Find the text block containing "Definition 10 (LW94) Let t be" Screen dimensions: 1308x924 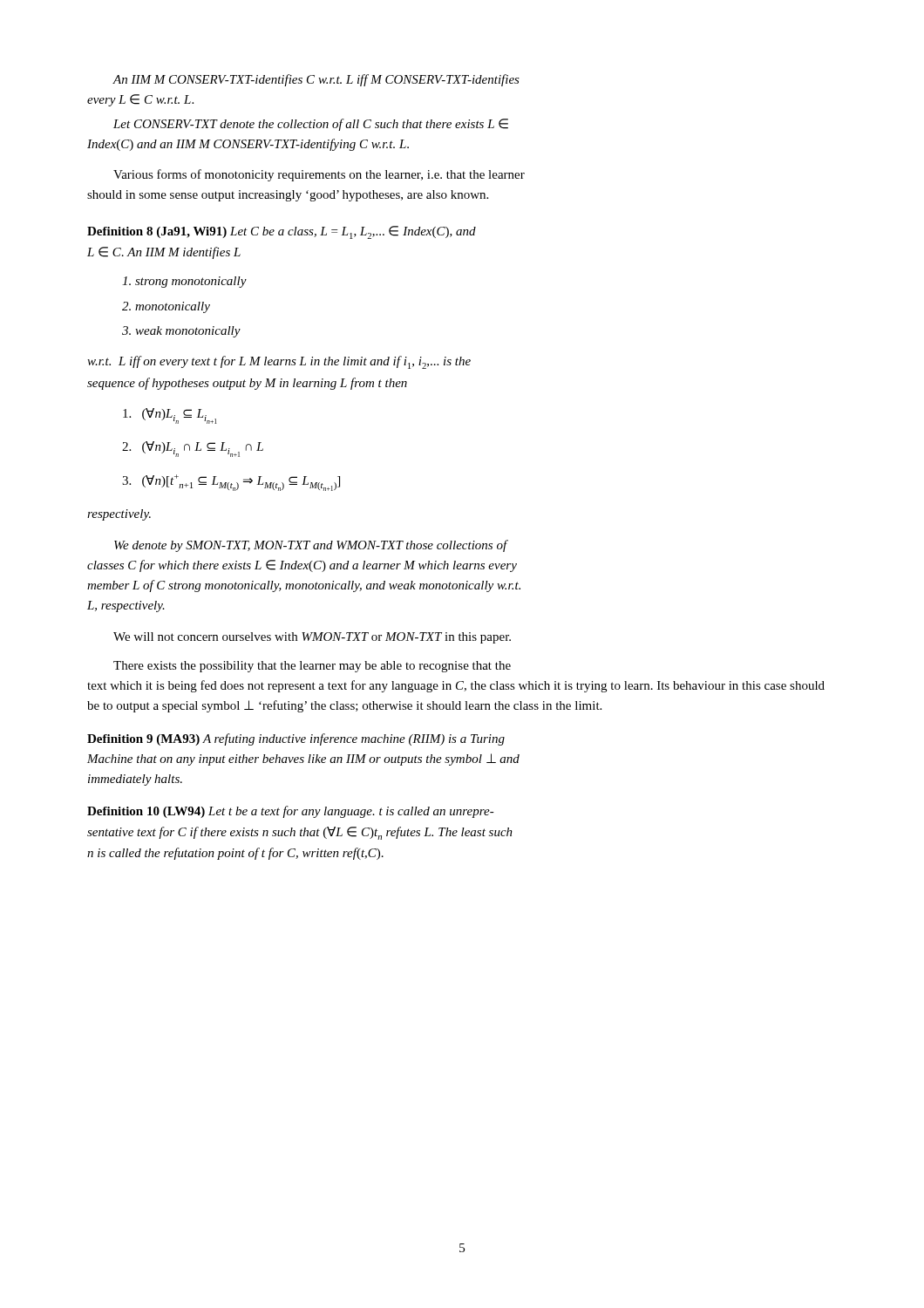300,832
